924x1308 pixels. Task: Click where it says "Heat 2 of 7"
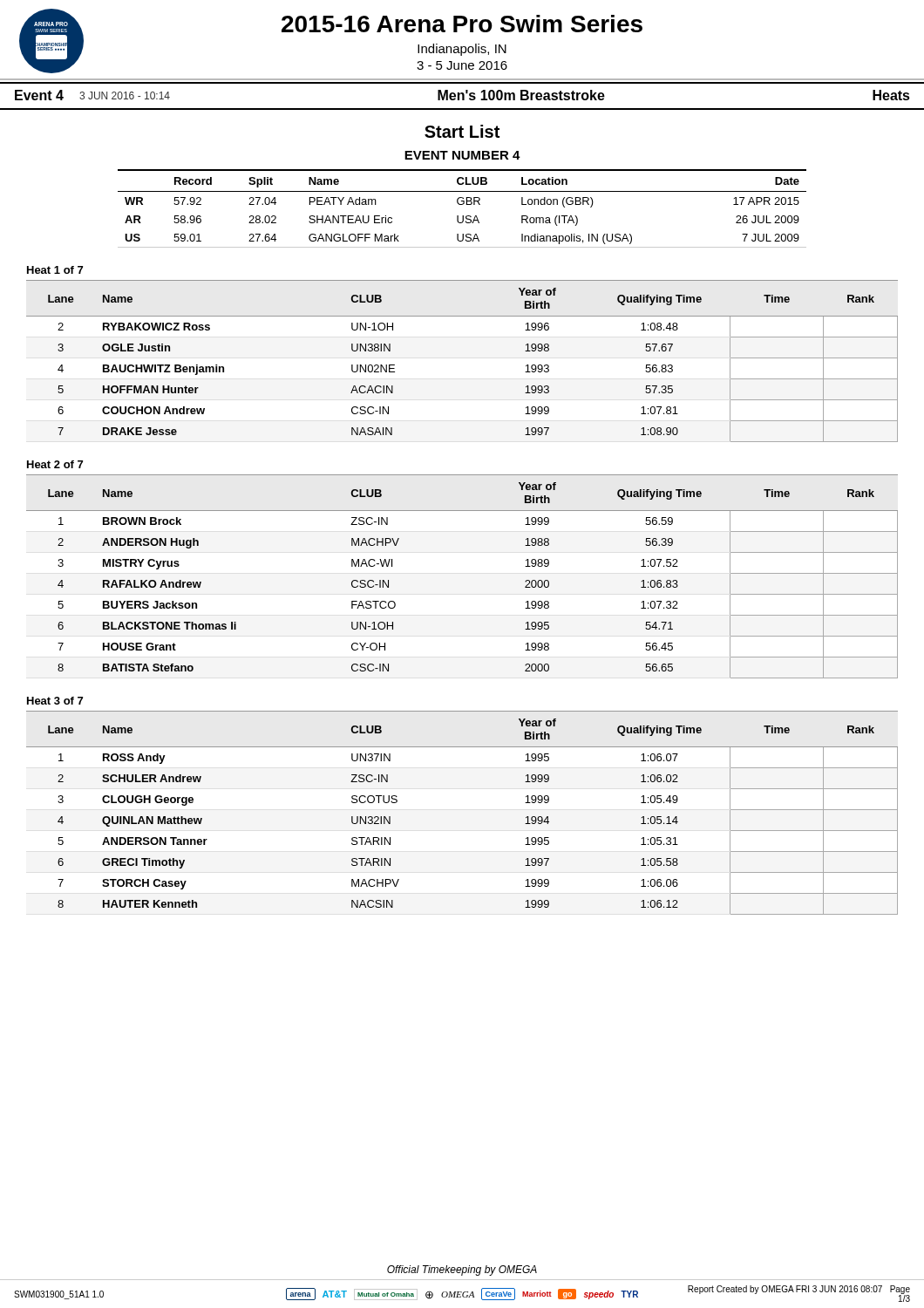(x=462, y=464)
